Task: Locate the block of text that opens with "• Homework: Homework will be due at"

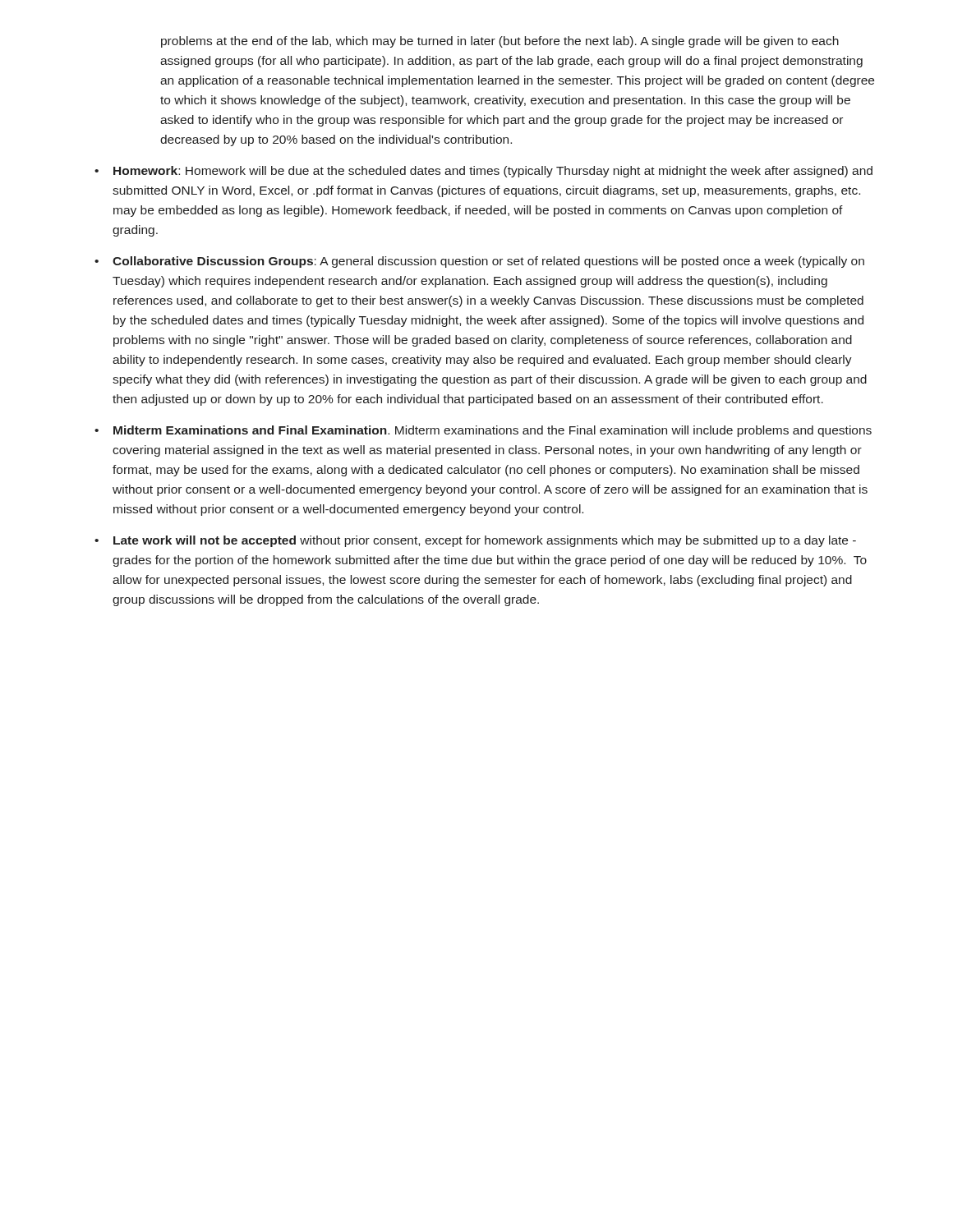Action: [x=485, y=201]
